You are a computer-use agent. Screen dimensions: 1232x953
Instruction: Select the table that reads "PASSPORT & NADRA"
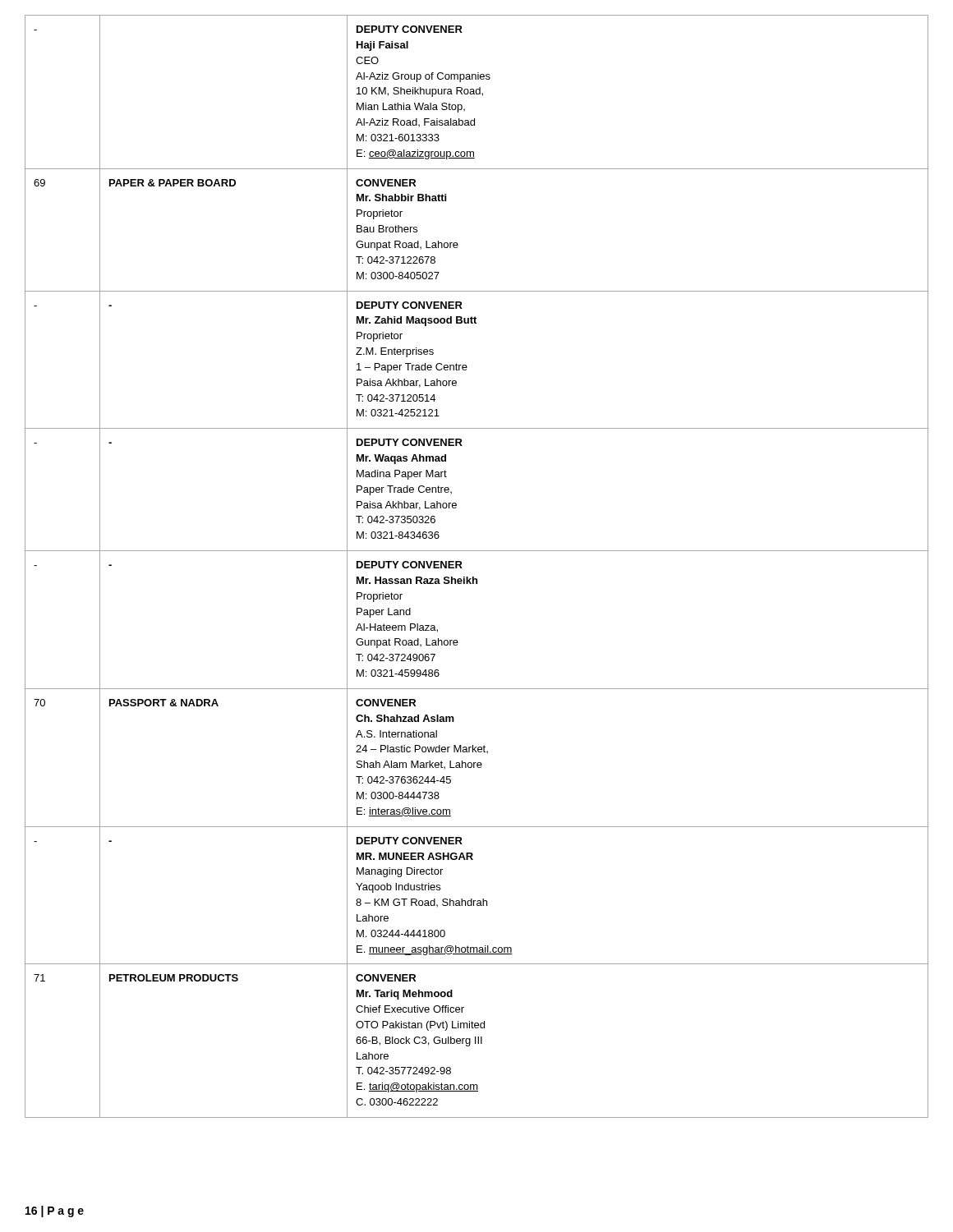point(476,566)
